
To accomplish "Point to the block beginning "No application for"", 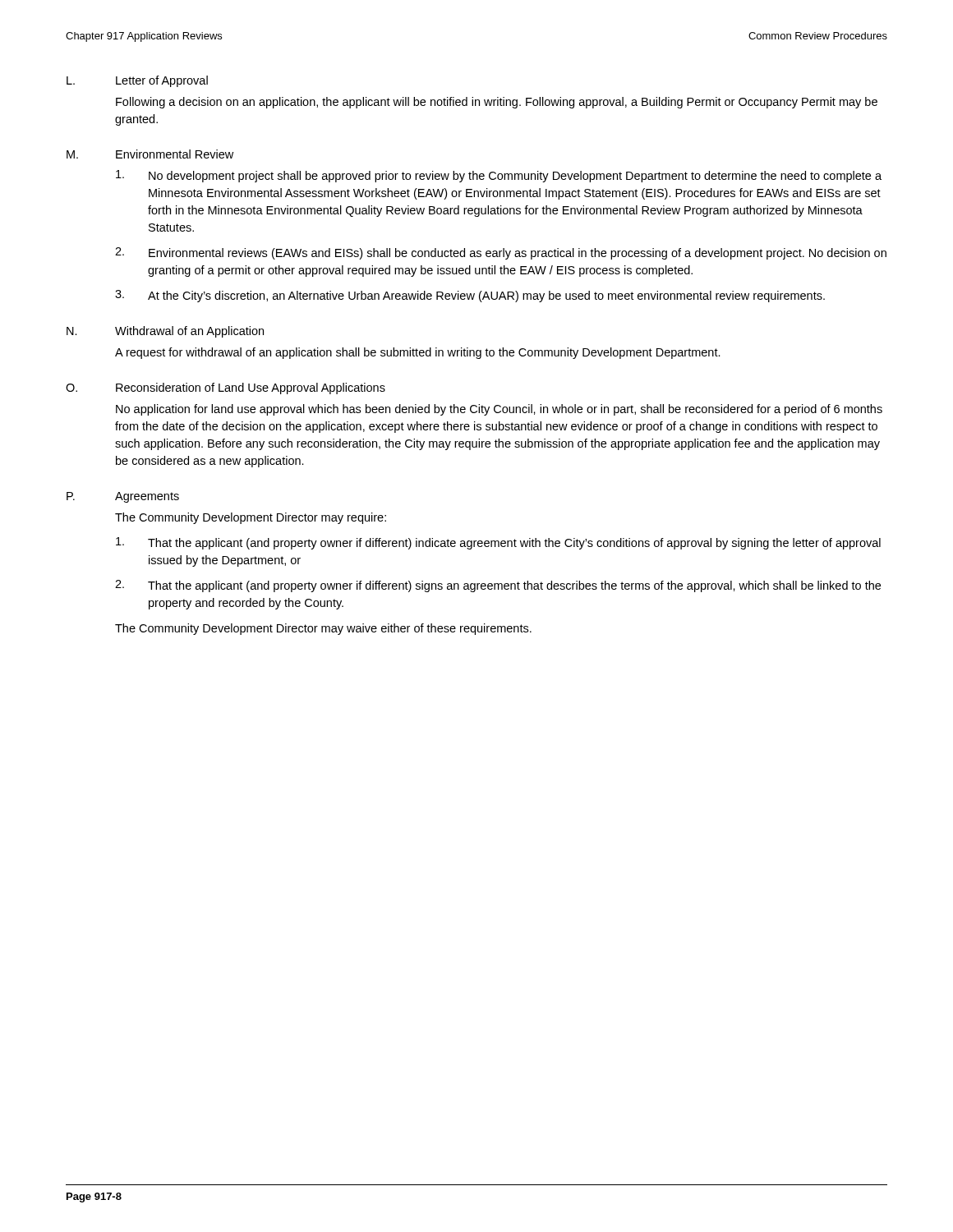I will point(499,435).
